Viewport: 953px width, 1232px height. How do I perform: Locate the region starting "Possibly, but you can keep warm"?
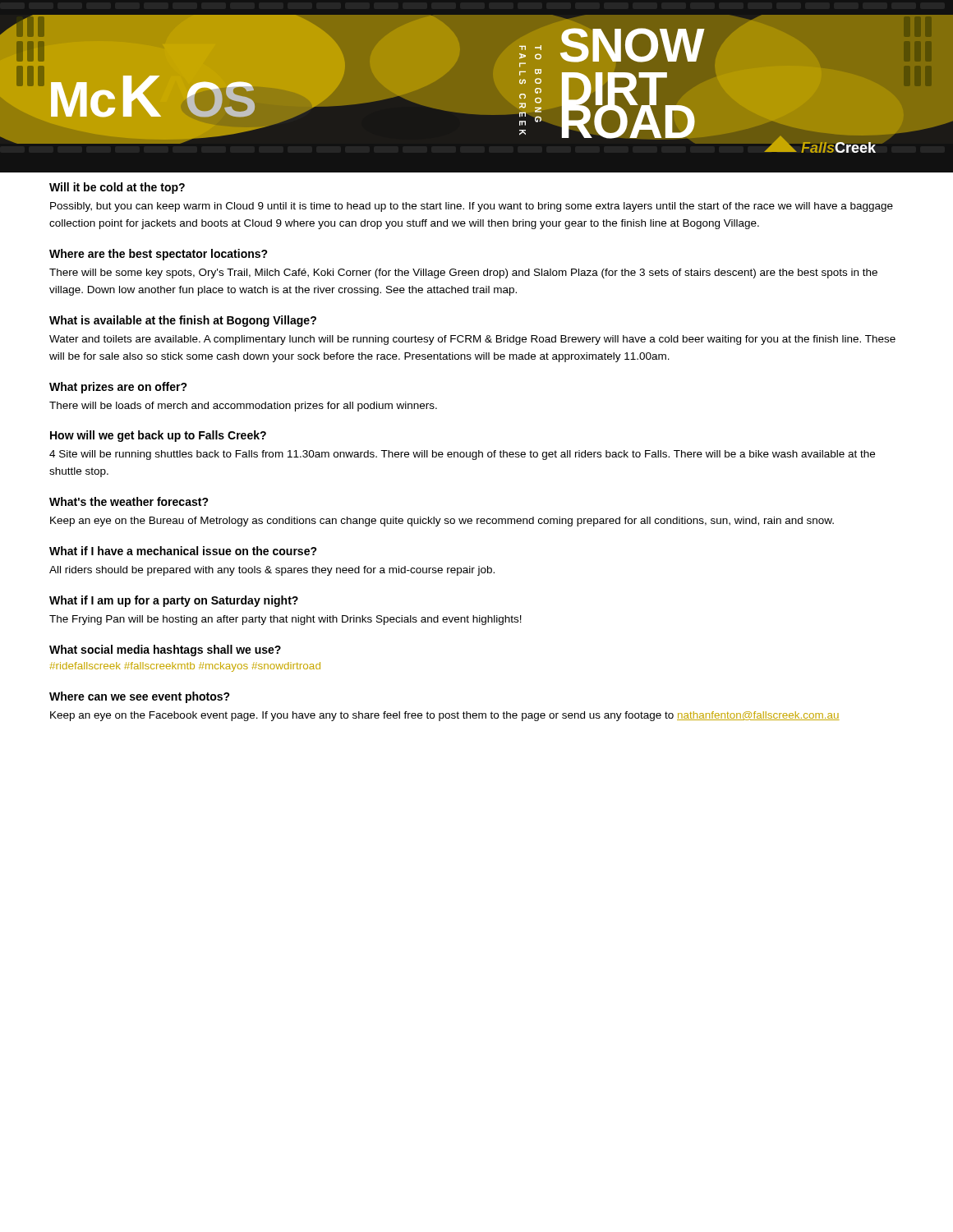click(x=471, y=214)
